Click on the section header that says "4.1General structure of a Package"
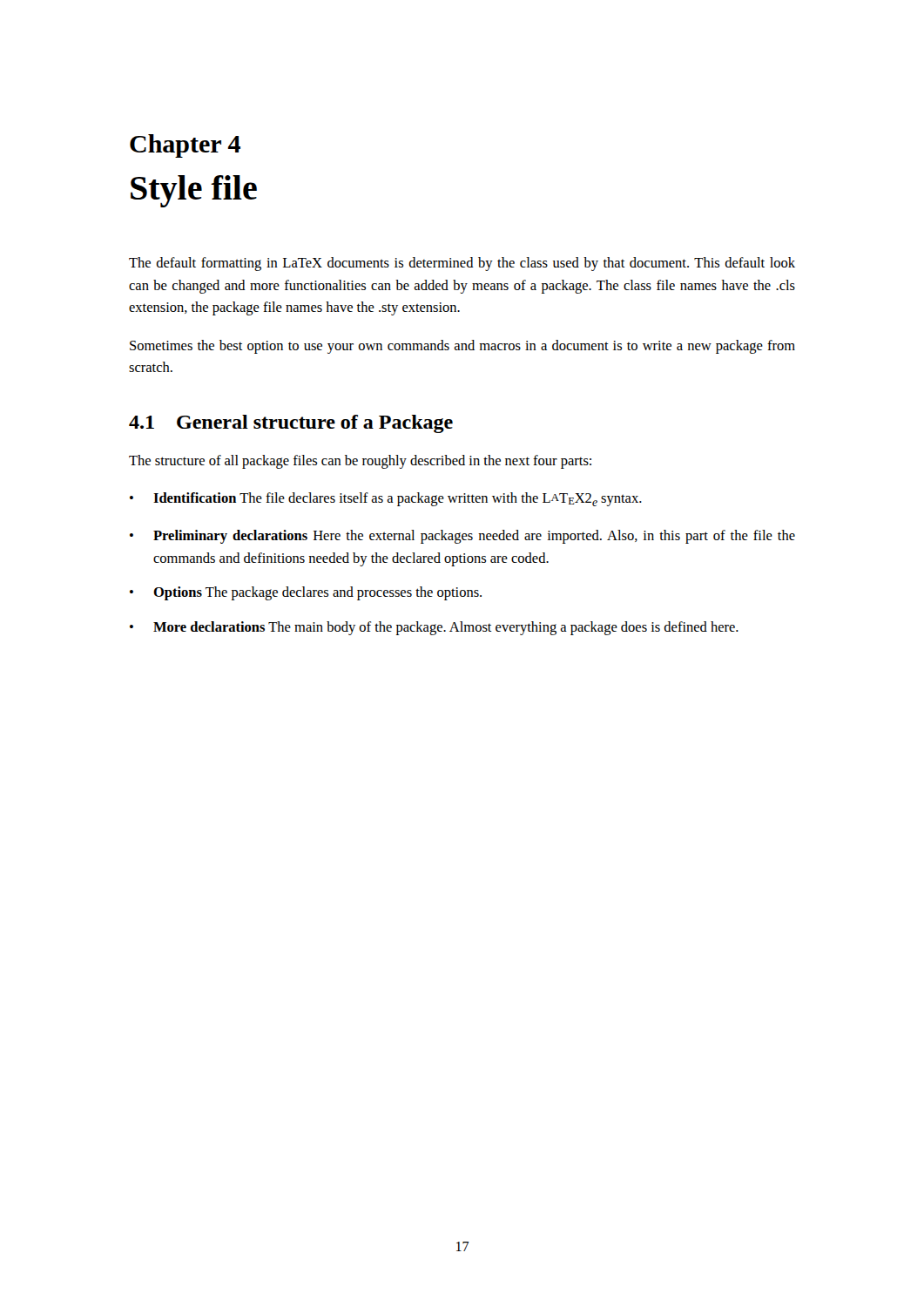Viewport: 924px width, 1307px height. 291,422
